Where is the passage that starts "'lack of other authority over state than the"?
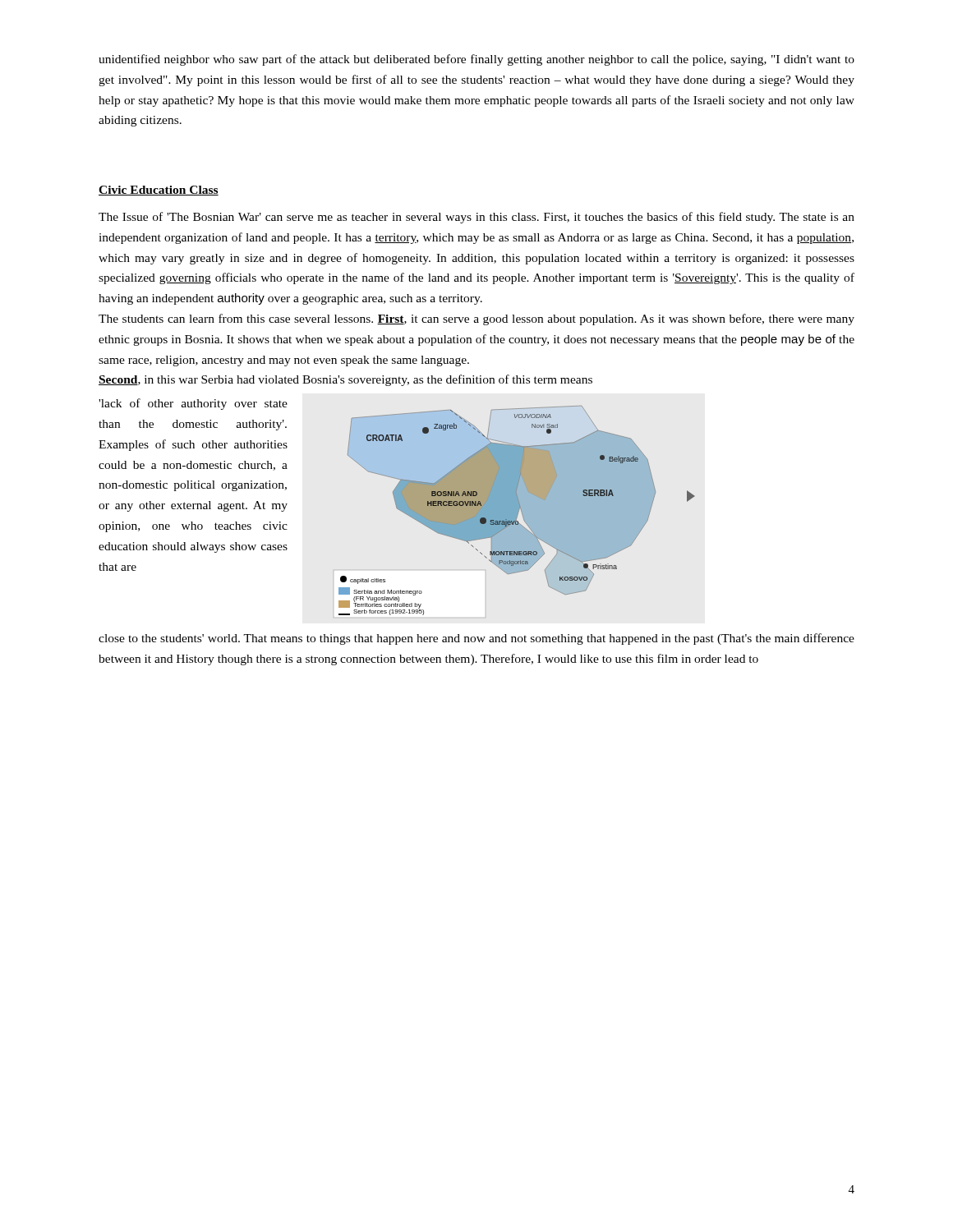This screenshot has height=1232, width=953. coord(193,485)
